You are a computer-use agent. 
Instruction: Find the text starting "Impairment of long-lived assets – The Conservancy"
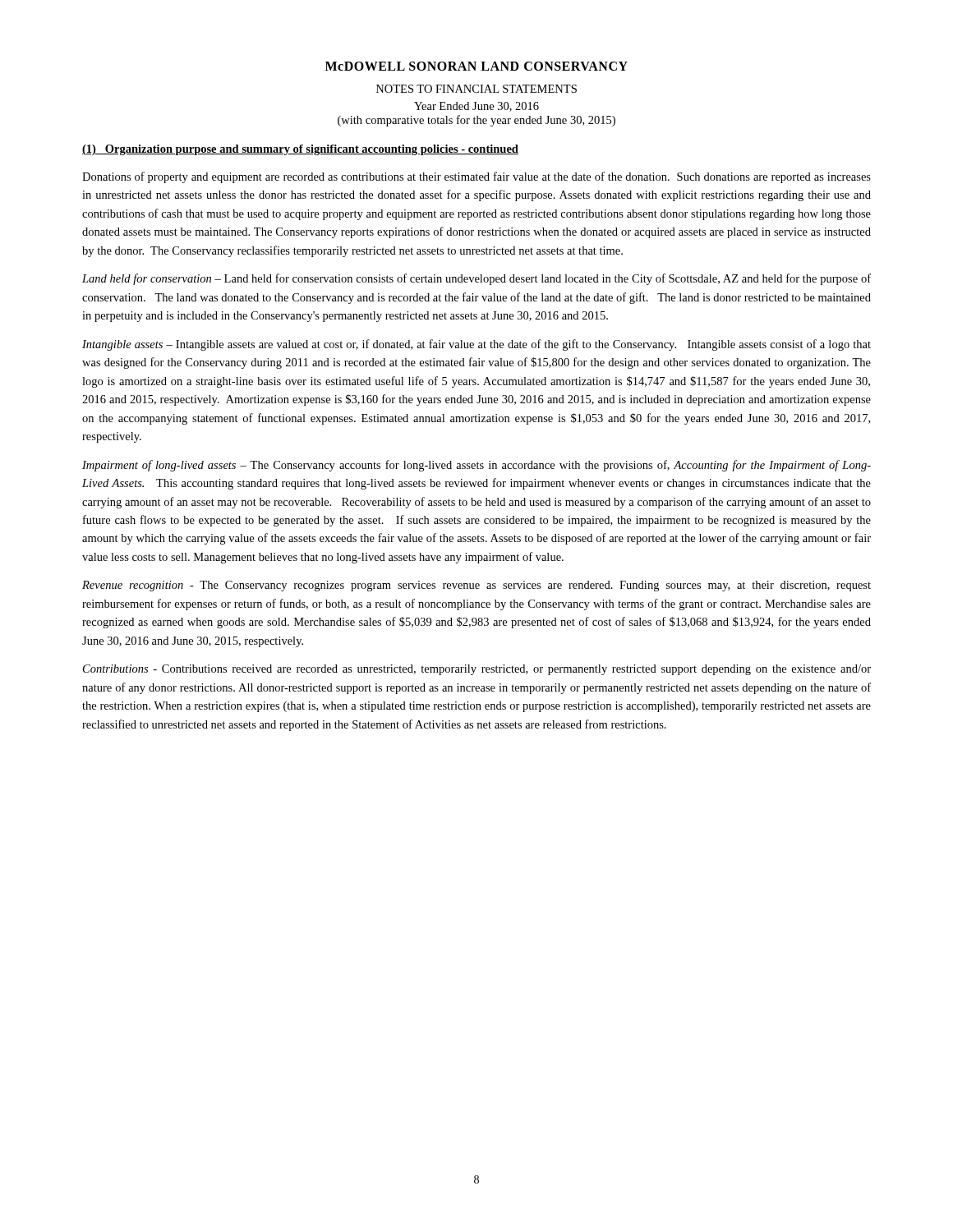[x=476, y=511]
